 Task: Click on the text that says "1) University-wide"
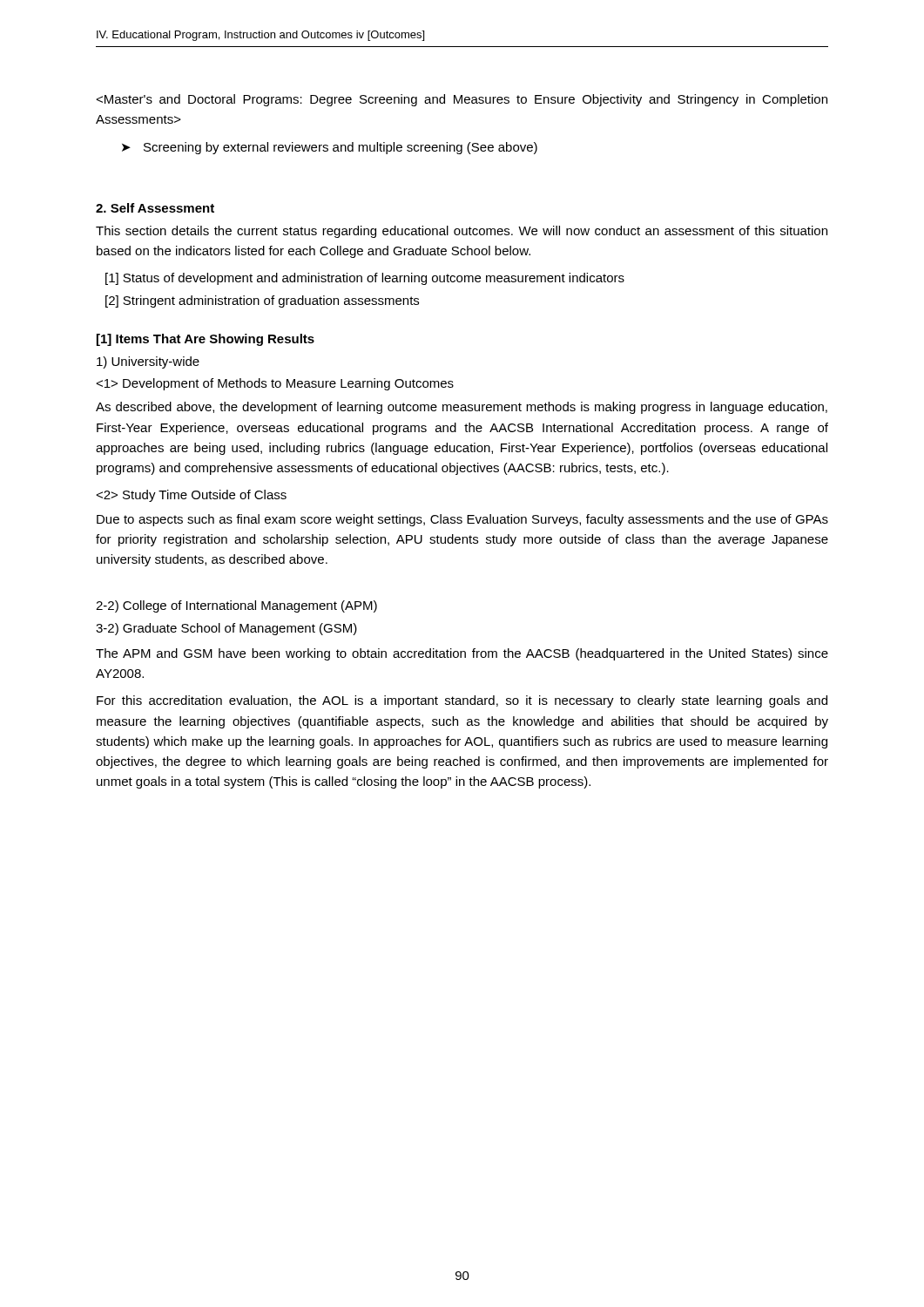click(x=148, y=362)
